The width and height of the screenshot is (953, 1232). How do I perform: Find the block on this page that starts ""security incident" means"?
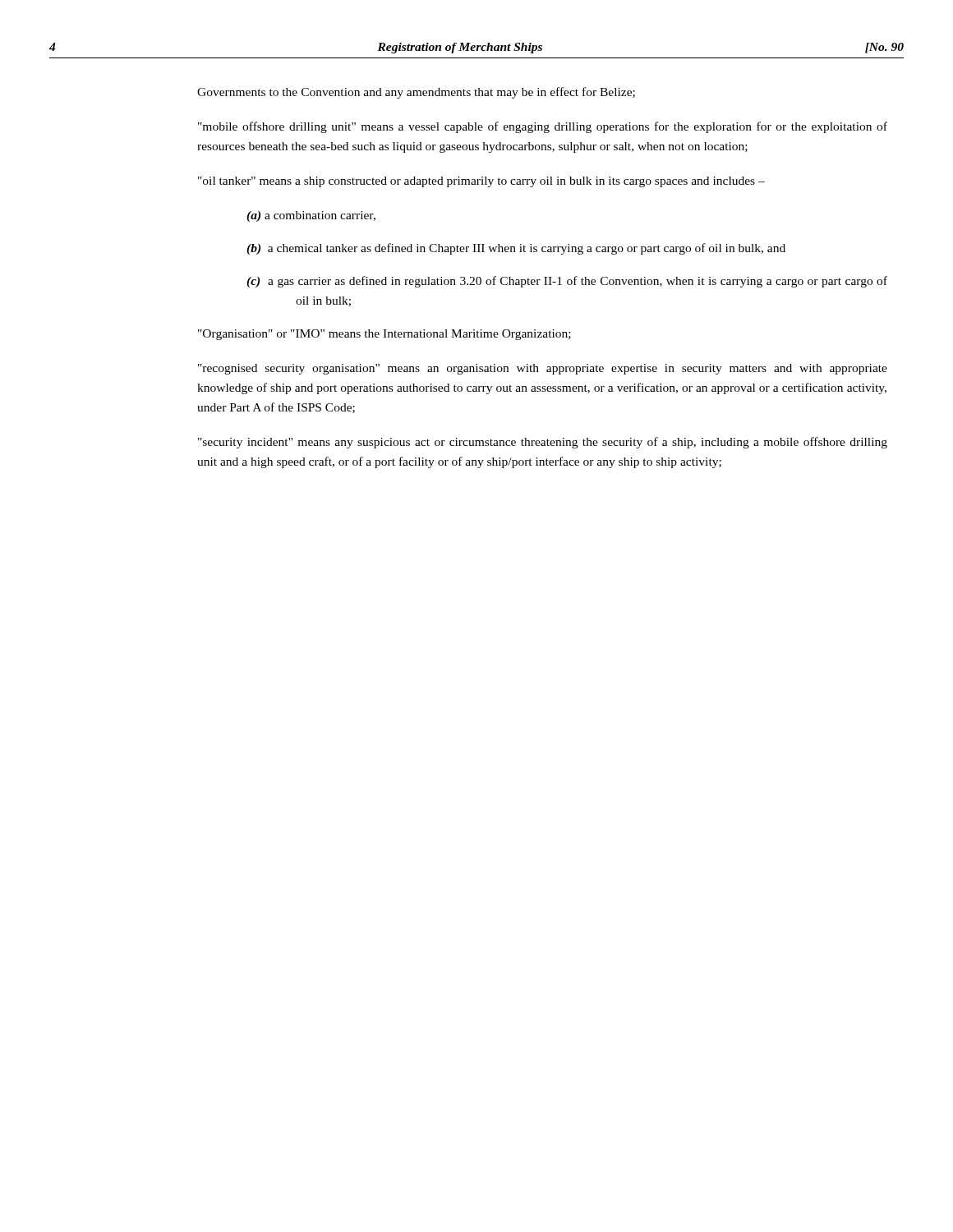pyautogui.click(x=542, y=451)
